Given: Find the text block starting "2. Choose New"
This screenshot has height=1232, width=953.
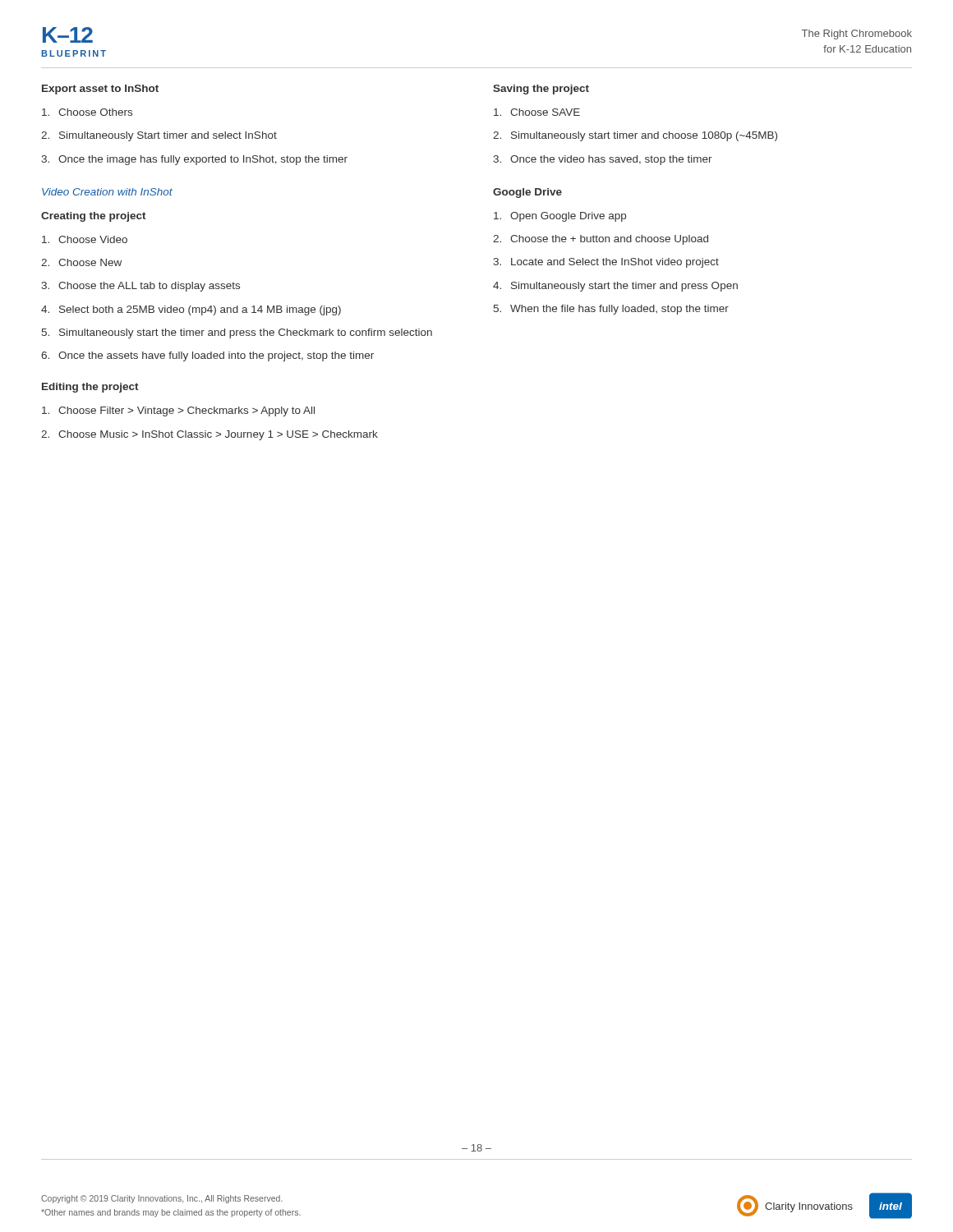Looking at the screenshot, I should [81, 262].
